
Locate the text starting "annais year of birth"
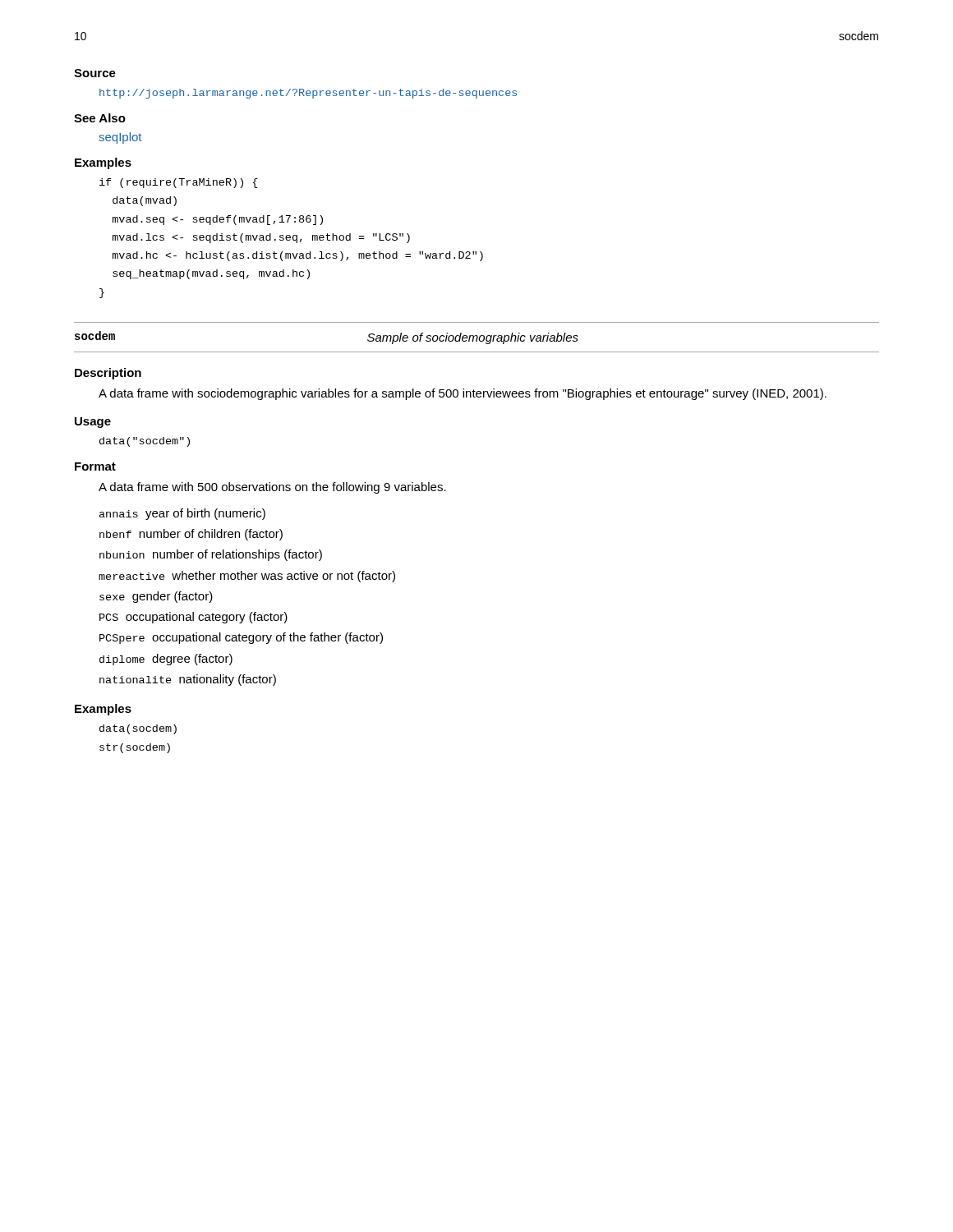point(182,513)
